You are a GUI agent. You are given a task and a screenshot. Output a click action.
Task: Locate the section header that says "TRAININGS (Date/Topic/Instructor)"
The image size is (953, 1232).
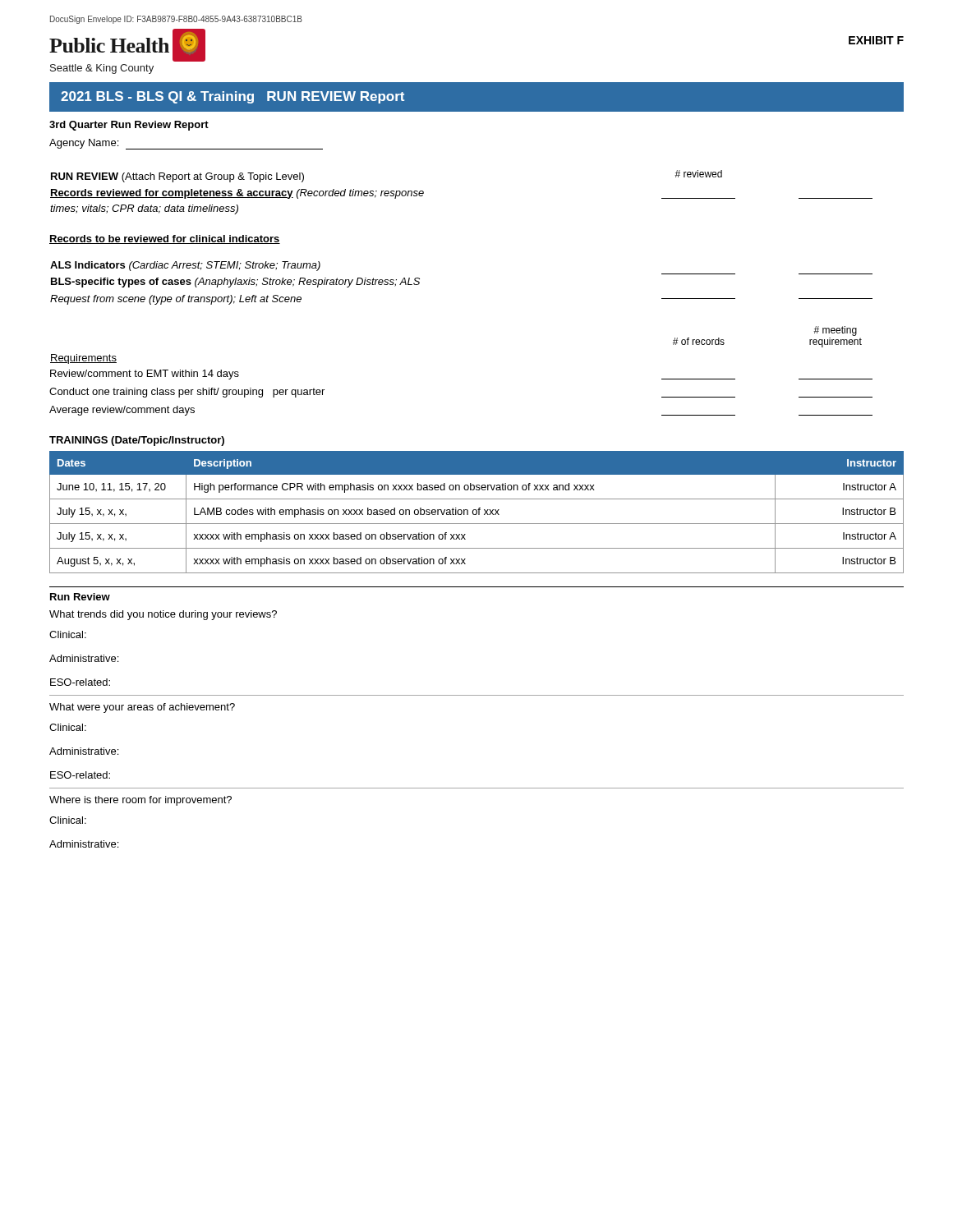tap(137, 440)
